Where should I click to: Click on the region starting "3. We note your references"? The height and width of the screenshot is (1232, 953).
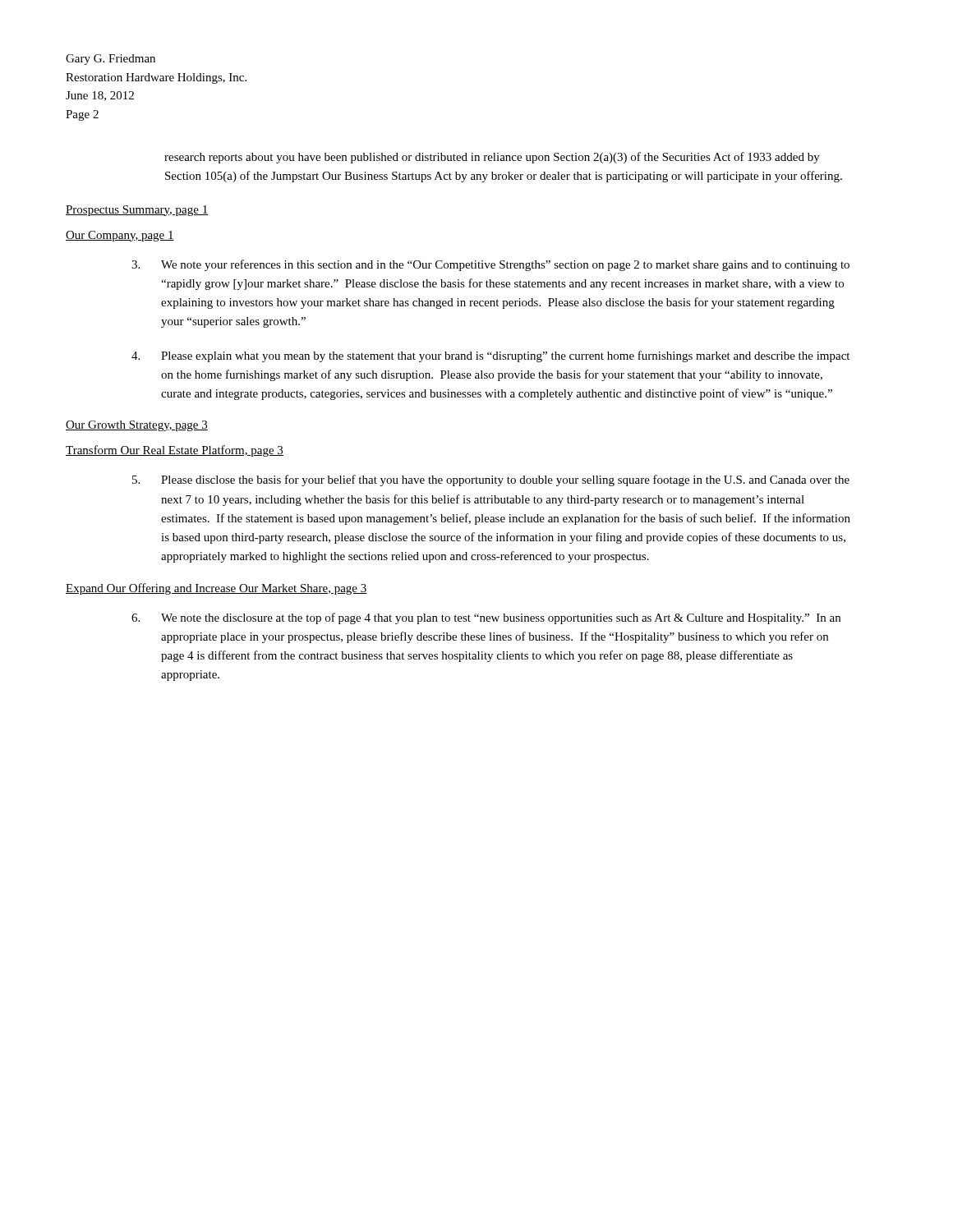pyautogui.click(x=493, y=293)
